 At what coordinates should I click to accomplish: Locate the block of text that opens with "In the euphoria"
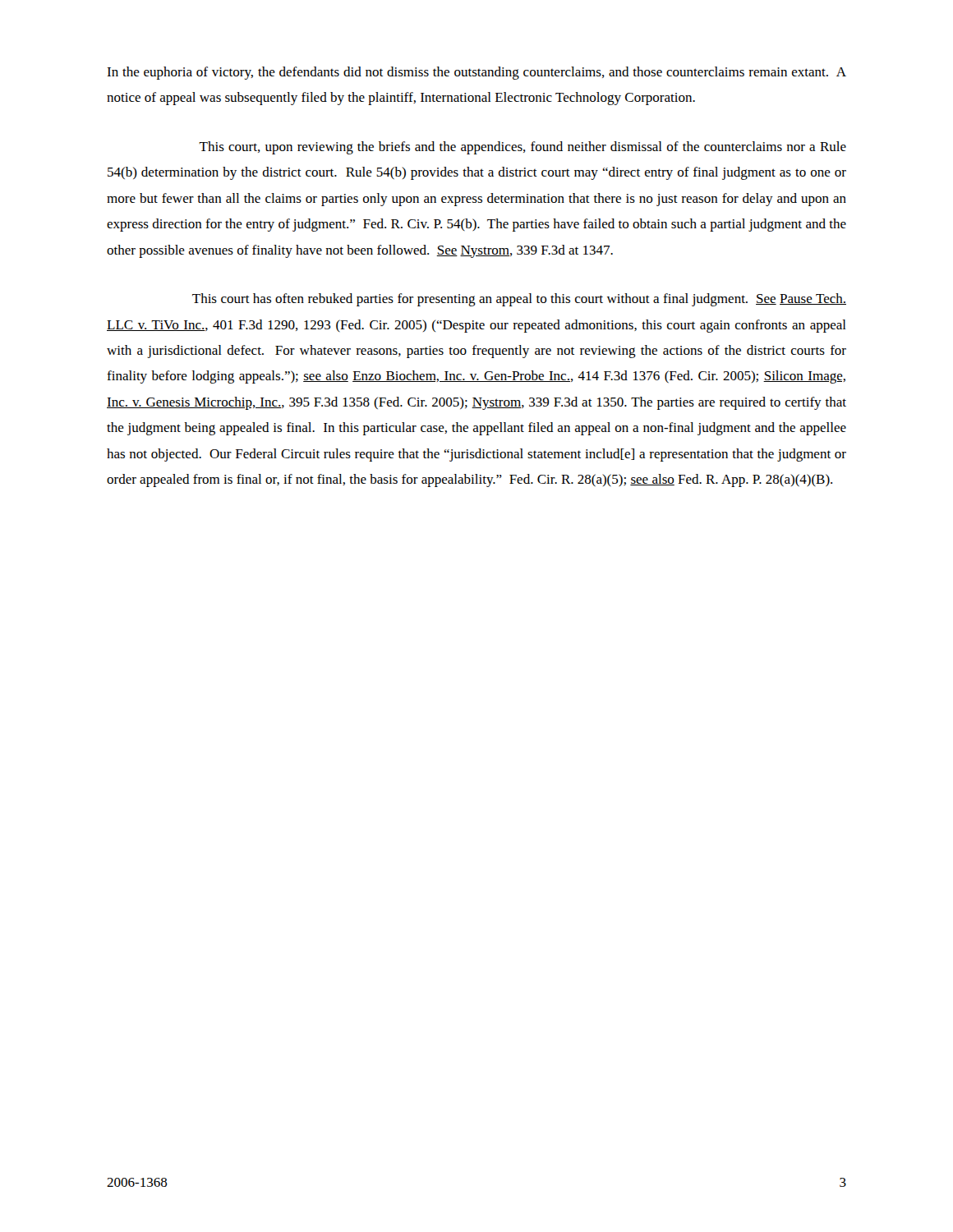click(476, 85)
